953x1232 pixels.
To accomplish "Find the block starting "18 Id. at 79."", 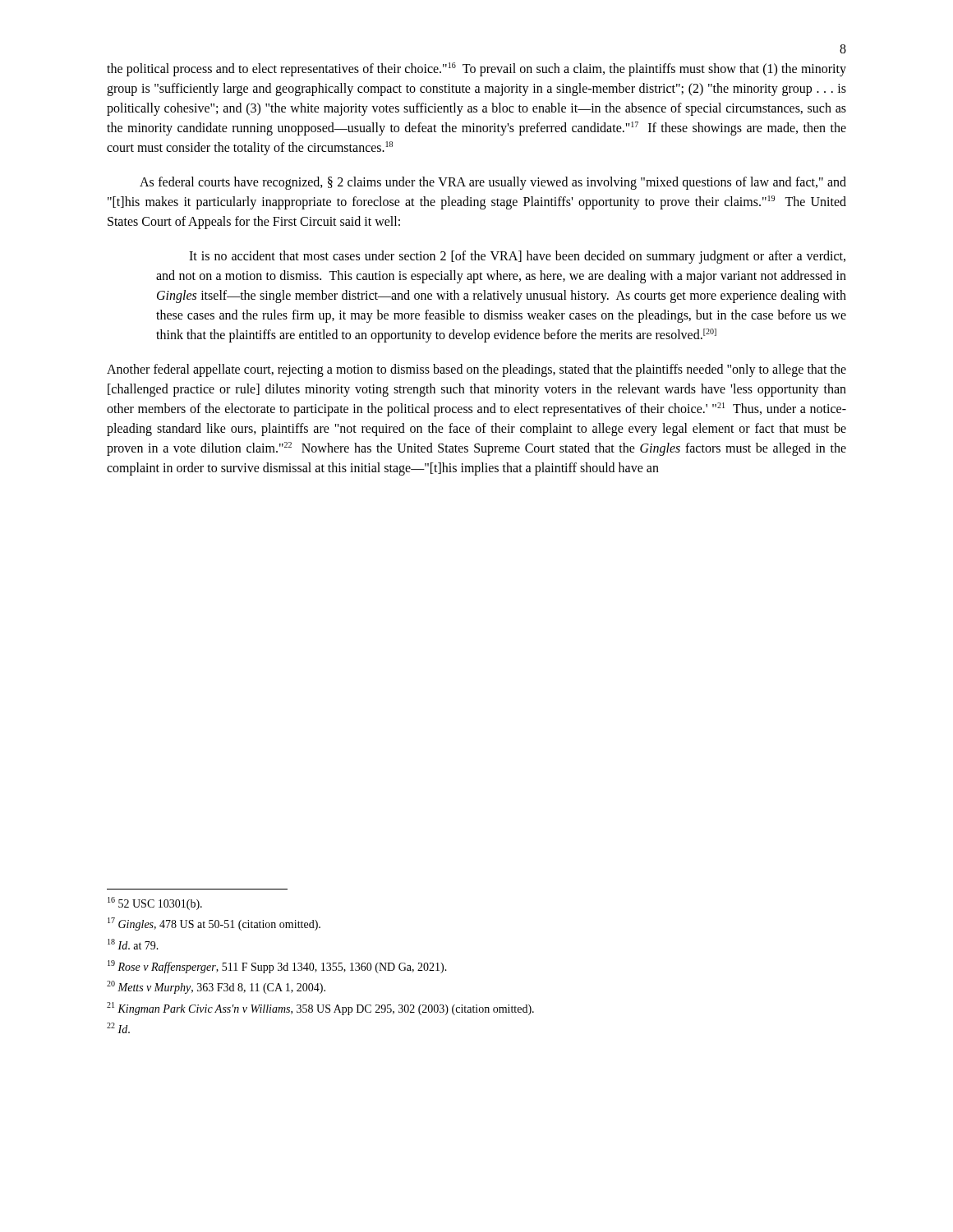I will (x=133, y=945).
